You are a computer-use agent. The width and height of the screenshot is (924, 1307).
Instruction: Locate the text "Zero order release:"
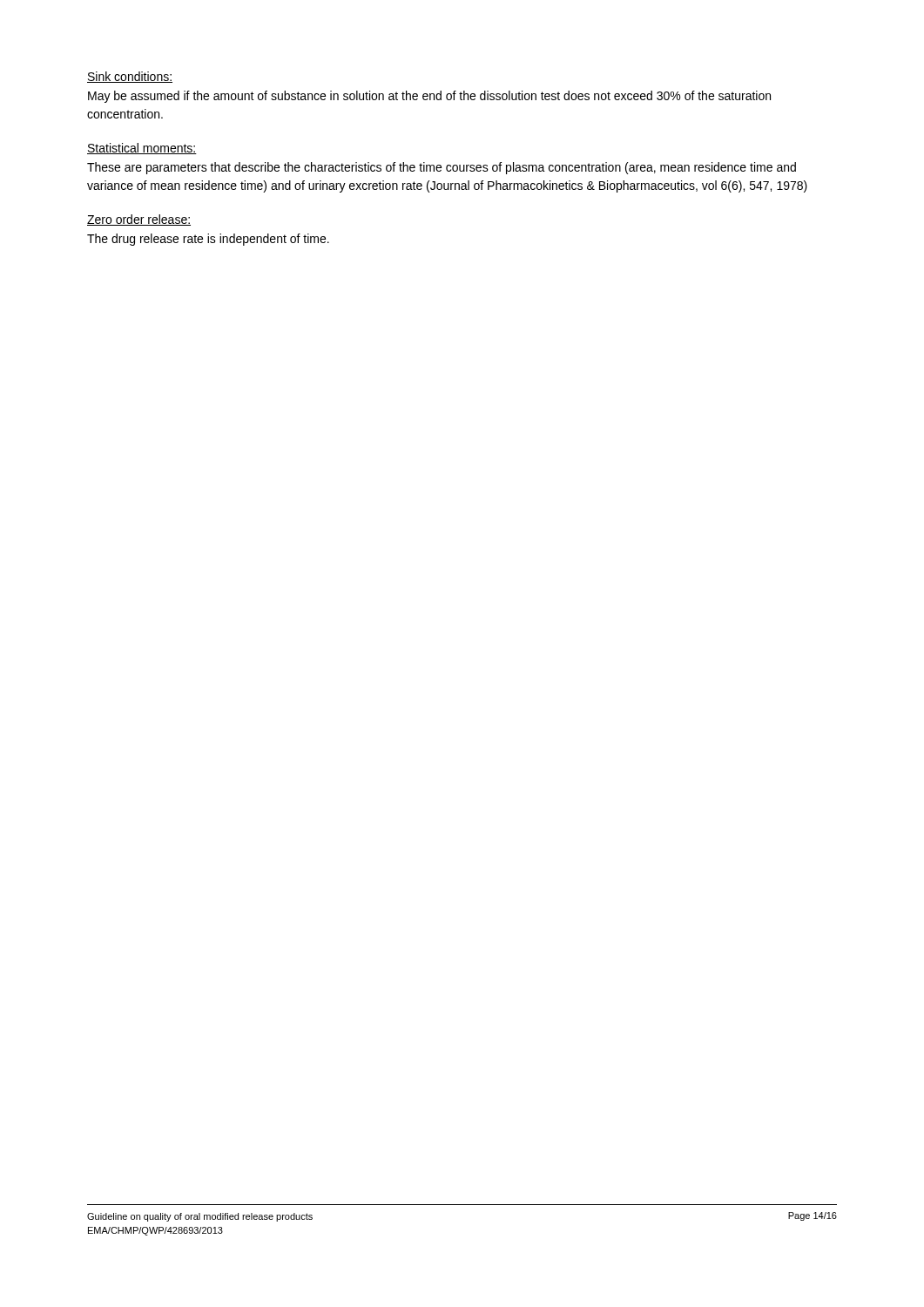pos(139,220)
